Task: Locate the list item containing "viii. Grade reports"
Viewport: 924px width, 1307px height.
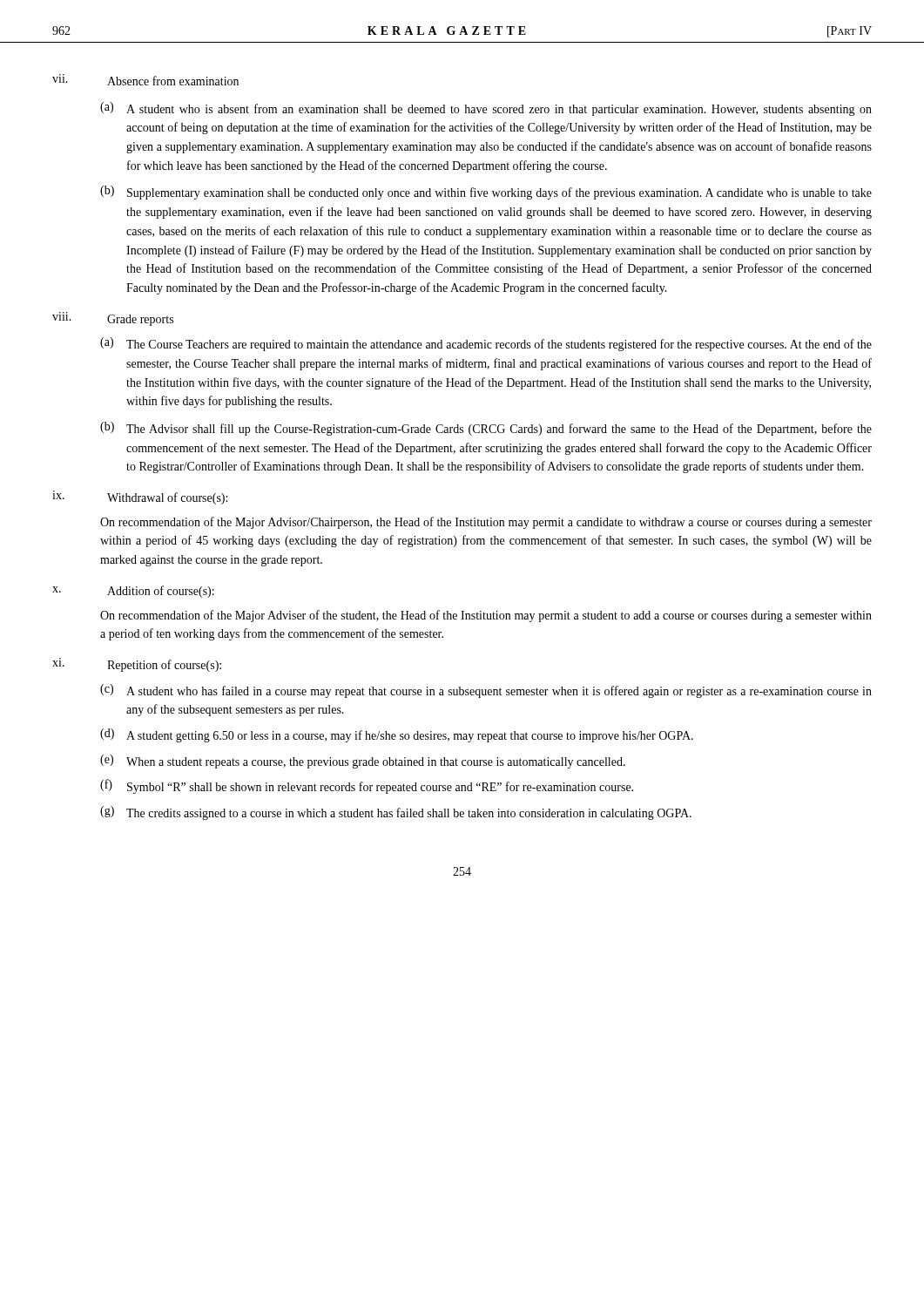Action: (113, 319)
